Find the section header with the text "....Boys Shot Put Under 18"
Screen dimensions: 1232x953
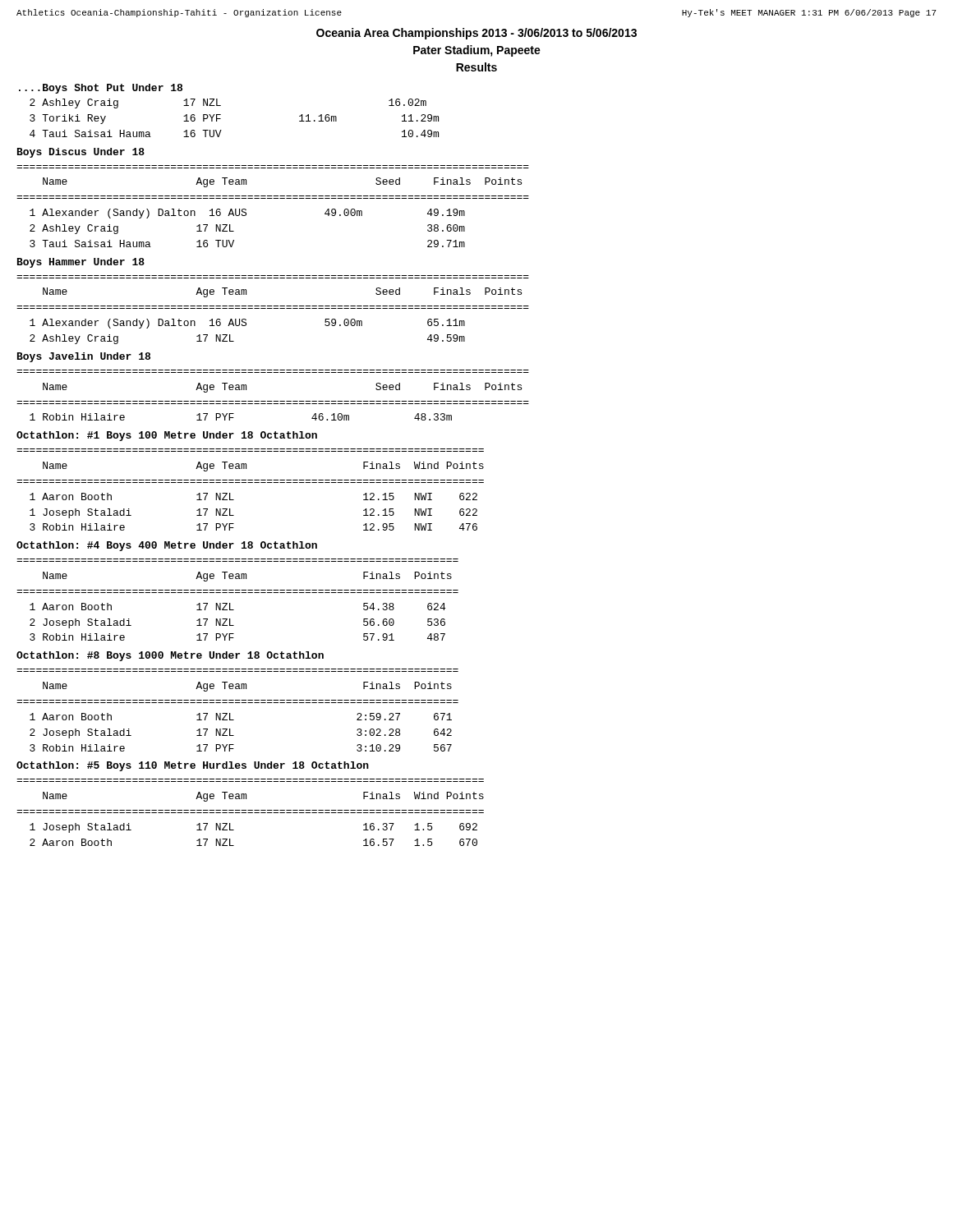pyautogui.click(x=100, y=88)
